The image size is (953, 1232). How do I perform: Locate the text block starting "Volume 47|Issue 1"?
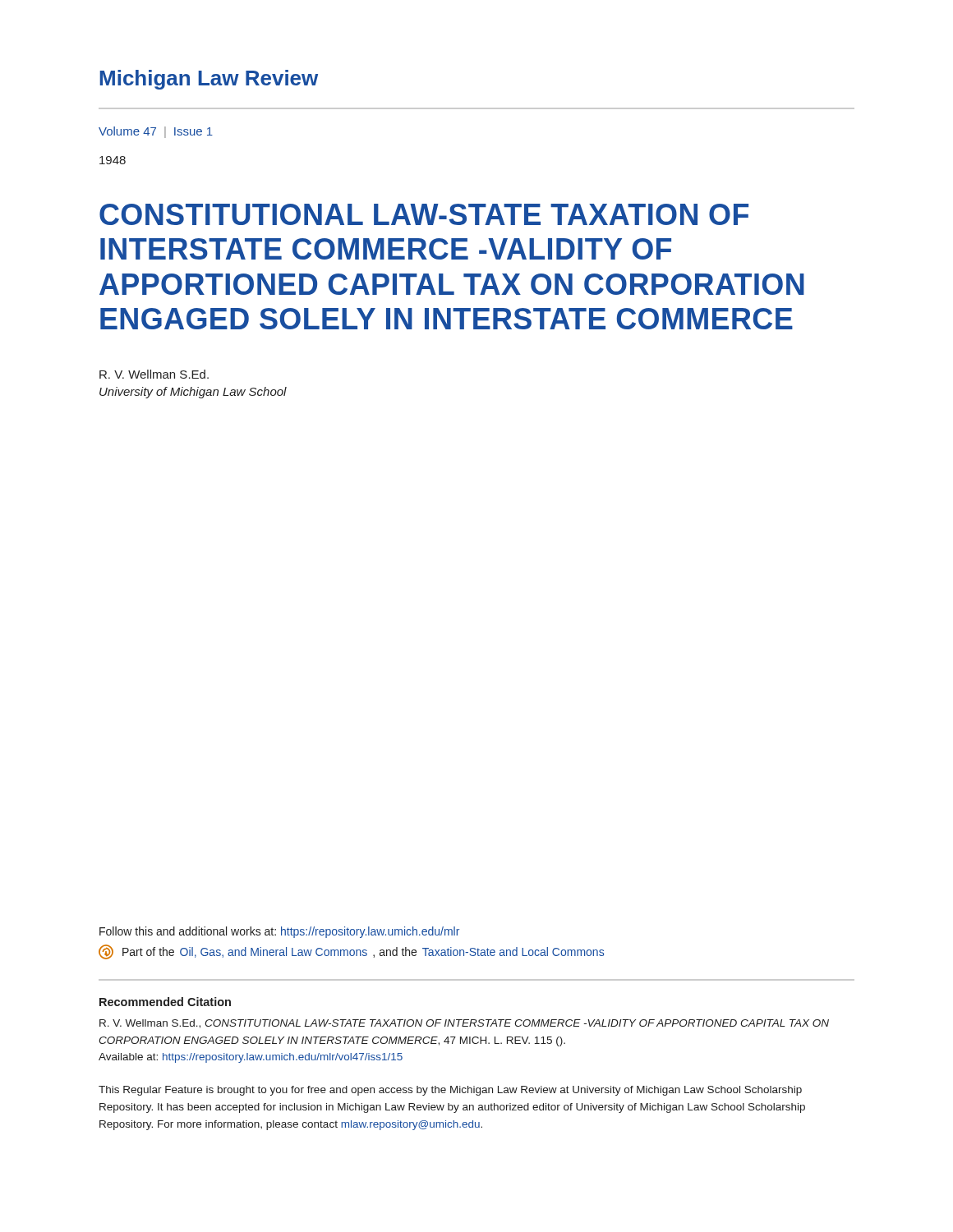156,131
